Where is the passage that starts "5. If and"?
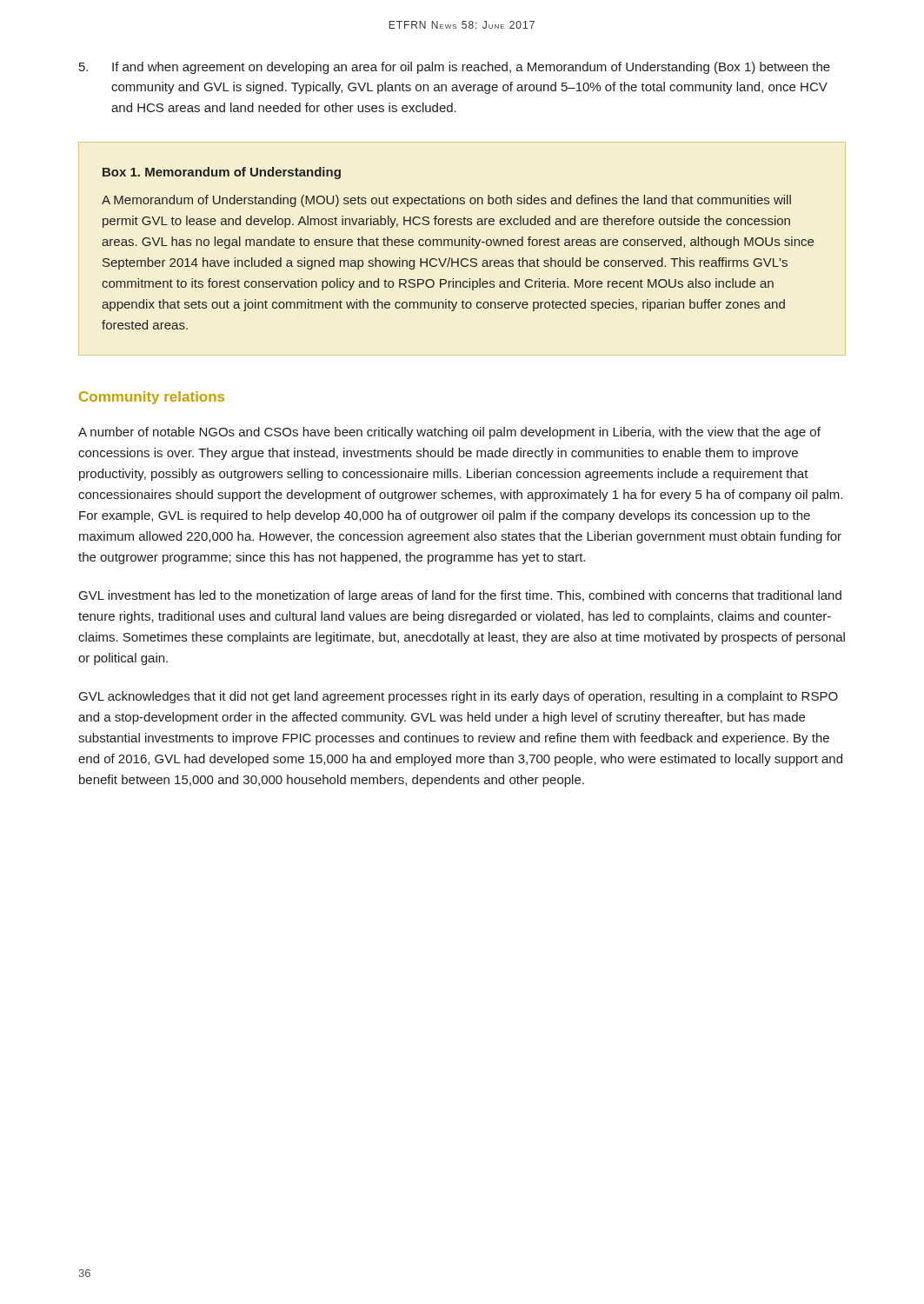Screen dimensions: 1304x924 pos(462,87)
